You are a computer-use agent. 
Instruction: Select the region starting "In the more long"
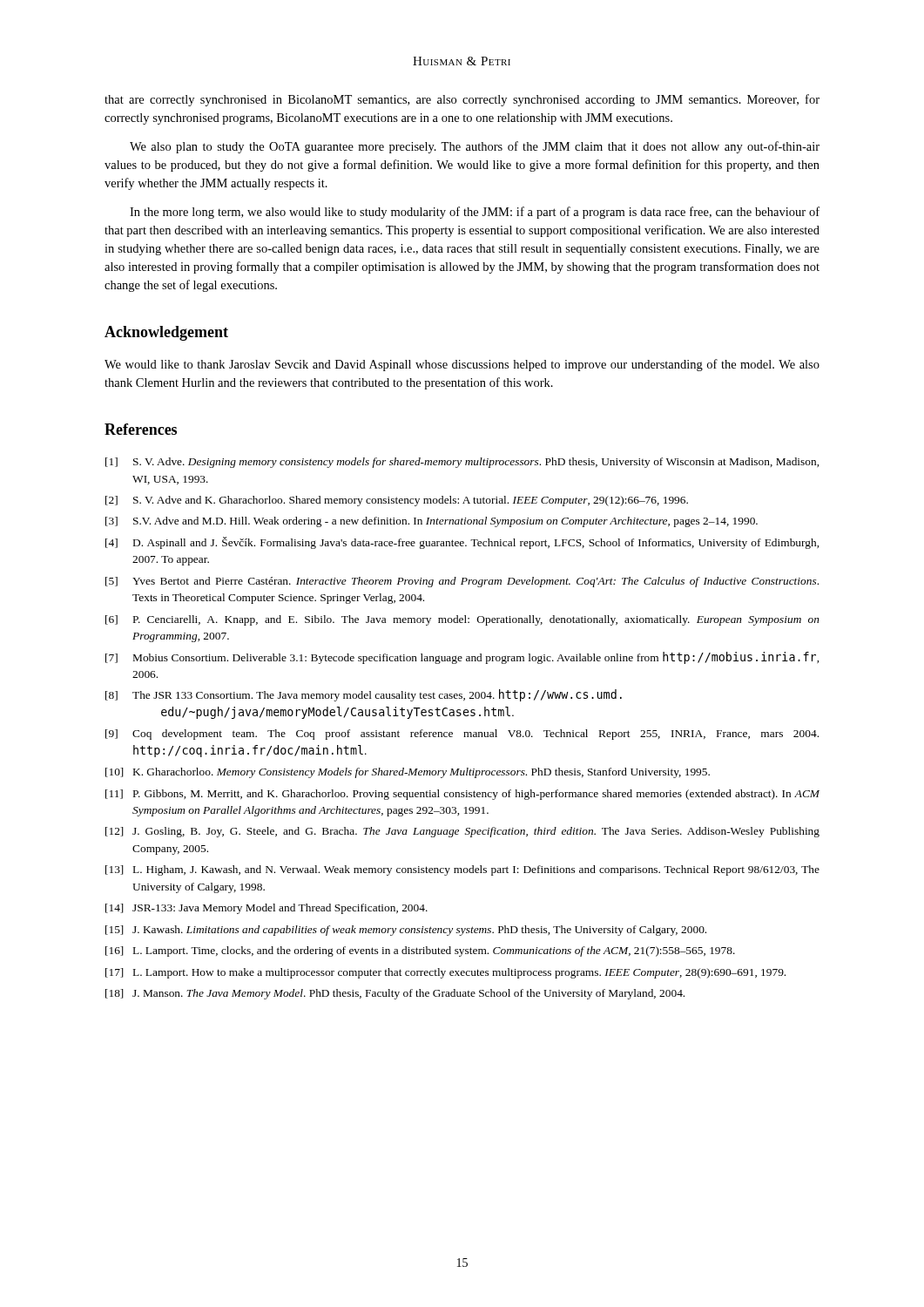[x=462, y=248]
